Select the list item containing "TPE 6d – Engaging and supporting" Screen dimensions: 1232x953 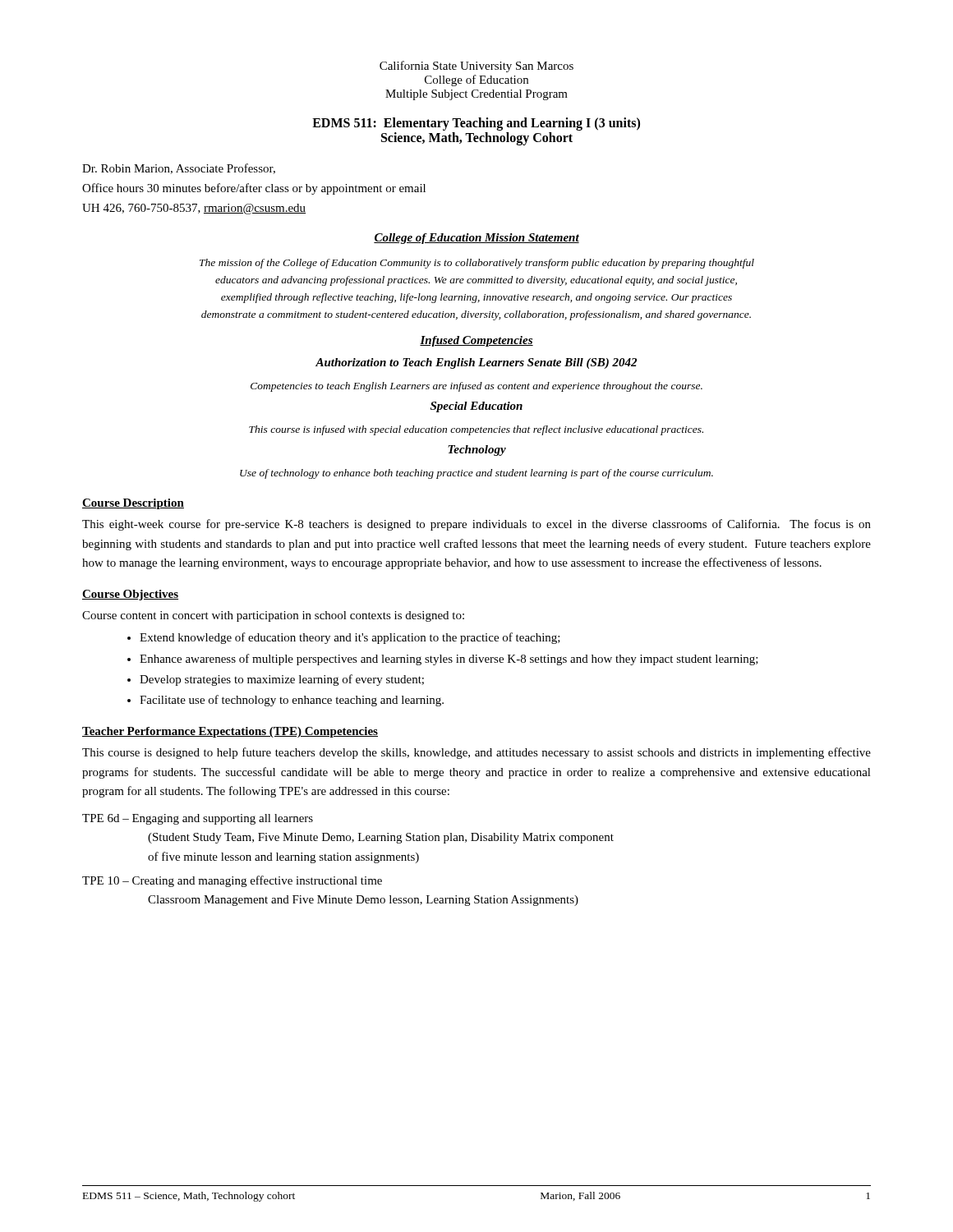click(x=348, y=837)
